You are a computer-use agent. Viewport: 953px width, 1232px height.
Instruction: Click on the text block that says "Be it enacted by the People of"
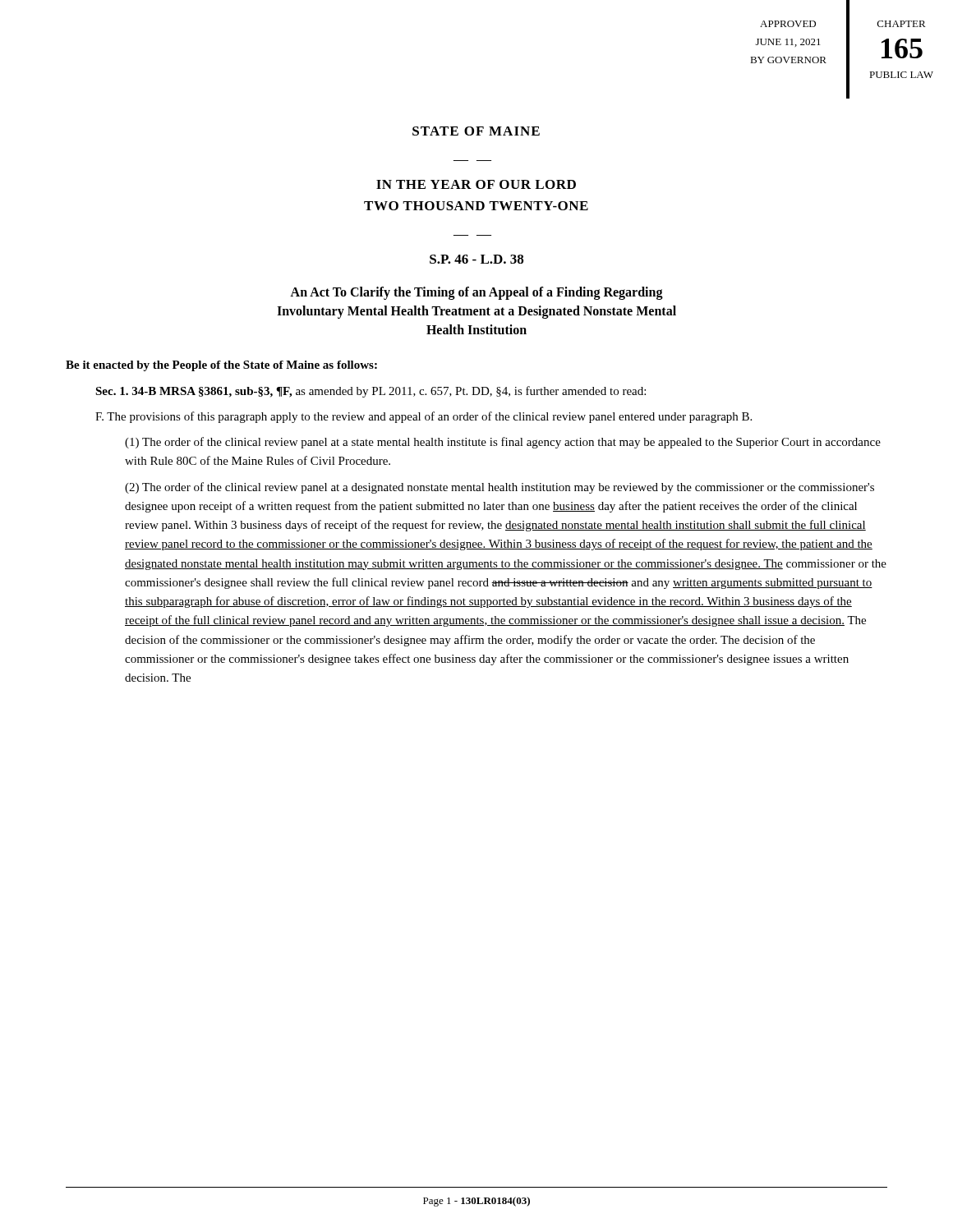coord(222,364)
